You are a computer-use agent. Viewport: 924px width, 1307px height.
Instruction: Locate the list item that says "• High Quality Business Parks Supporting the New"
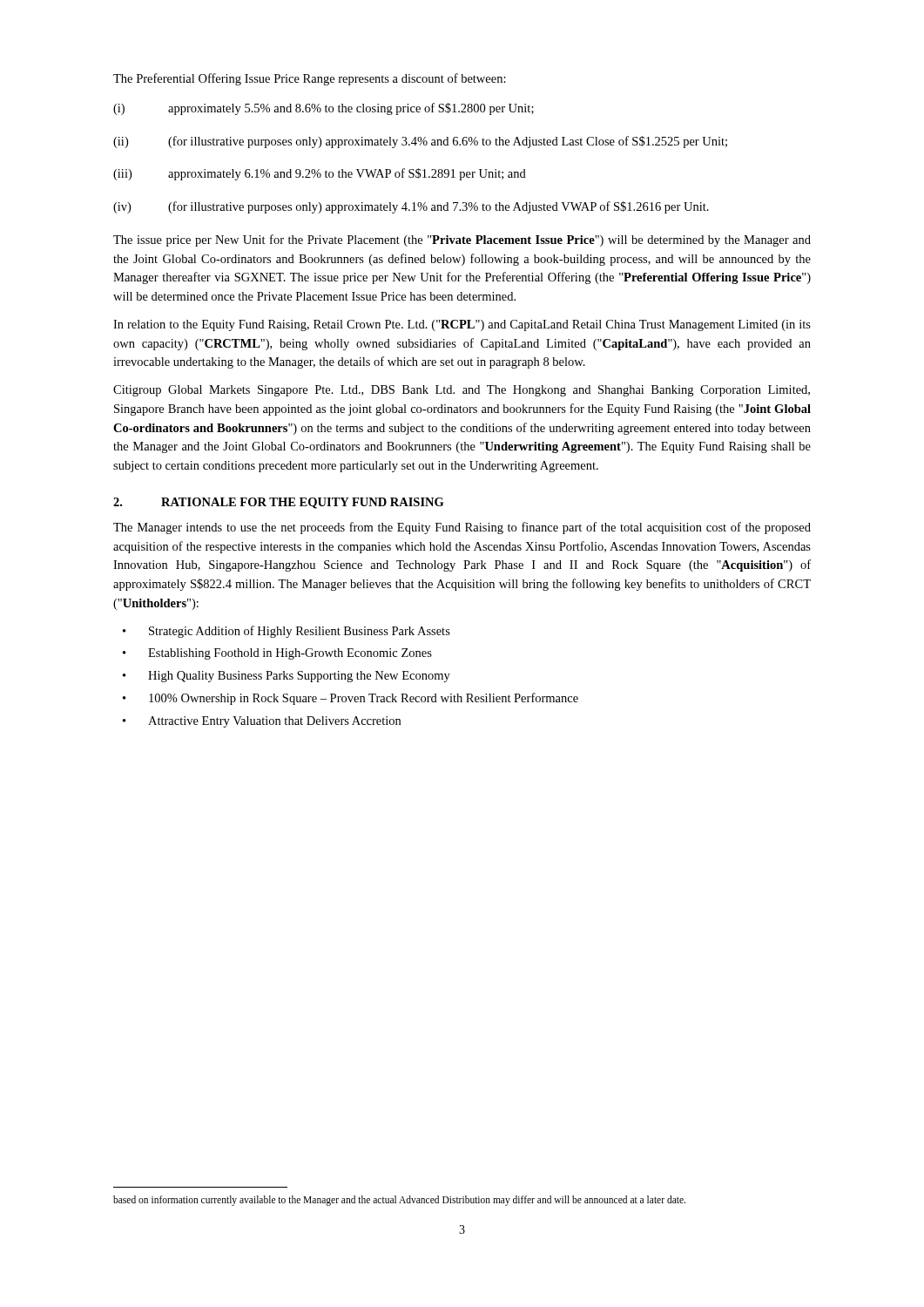click(x=287, y=677)
